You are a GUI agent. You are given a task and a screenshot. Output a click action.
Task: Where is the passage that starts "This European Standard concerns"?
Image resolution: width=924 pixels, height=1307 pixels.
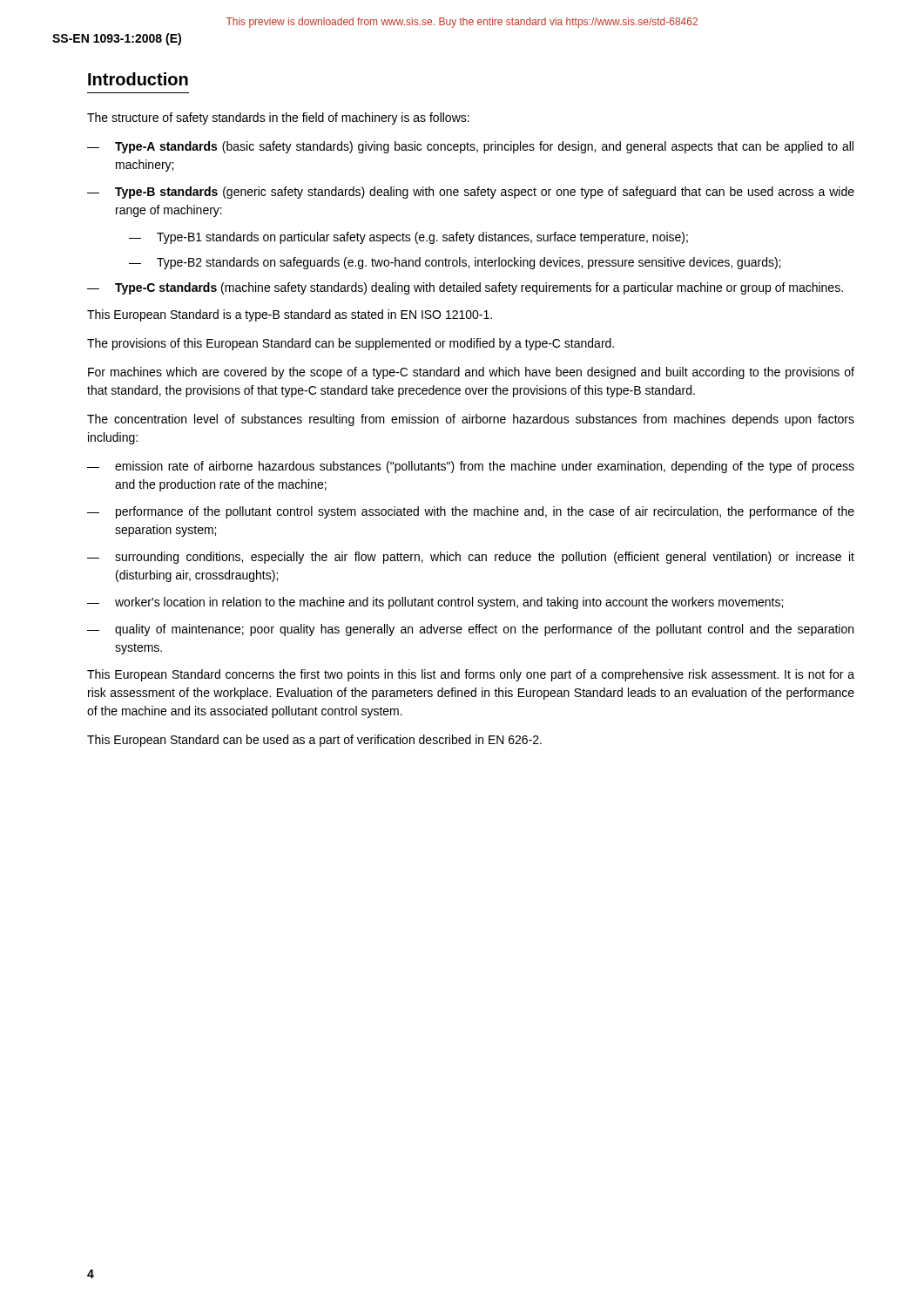[x=471, y=693]
